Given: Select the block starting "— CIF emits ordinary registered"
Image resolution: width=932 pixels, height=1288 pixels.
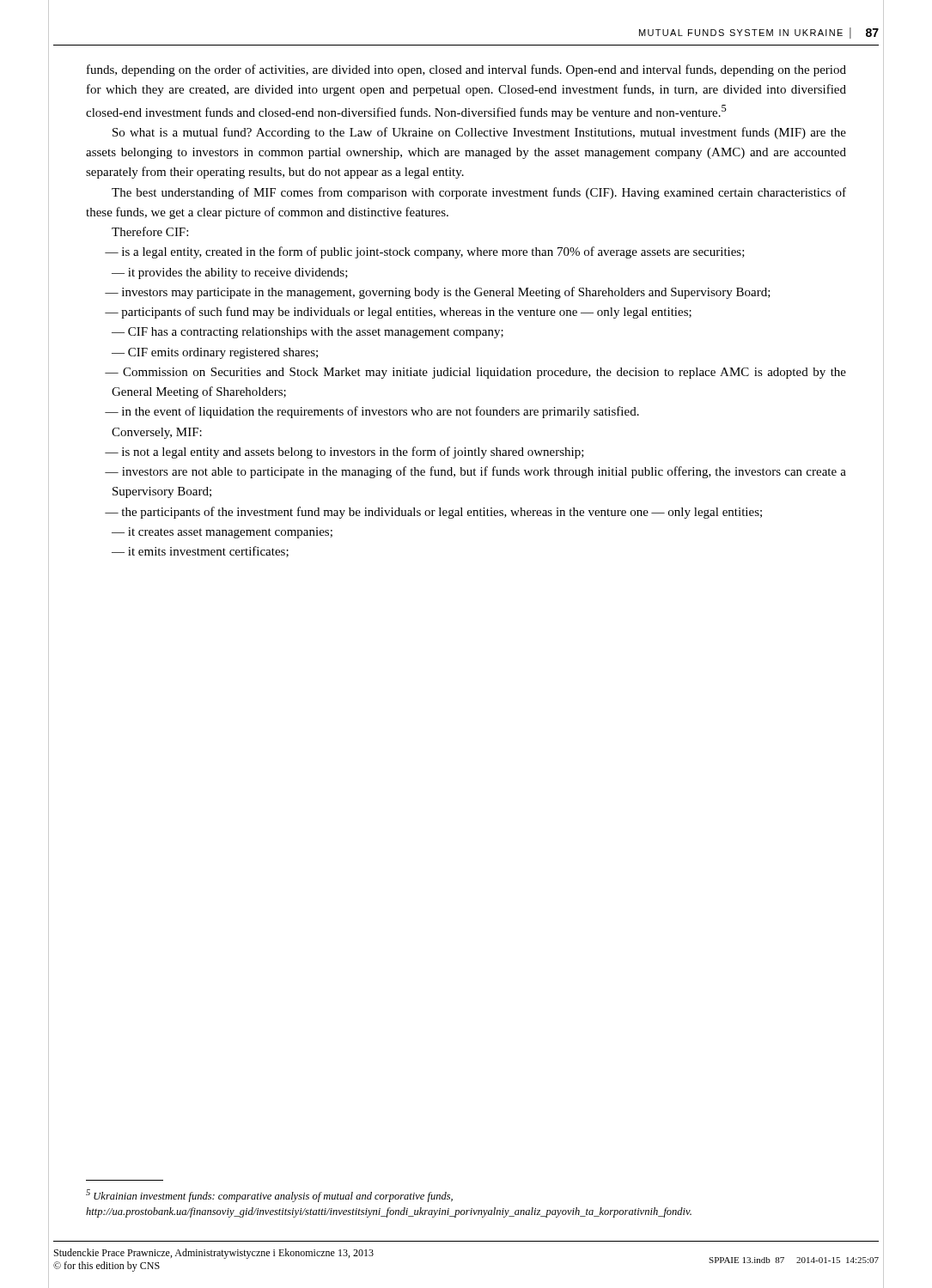Looking at the screenshot, I should (215, 352).
